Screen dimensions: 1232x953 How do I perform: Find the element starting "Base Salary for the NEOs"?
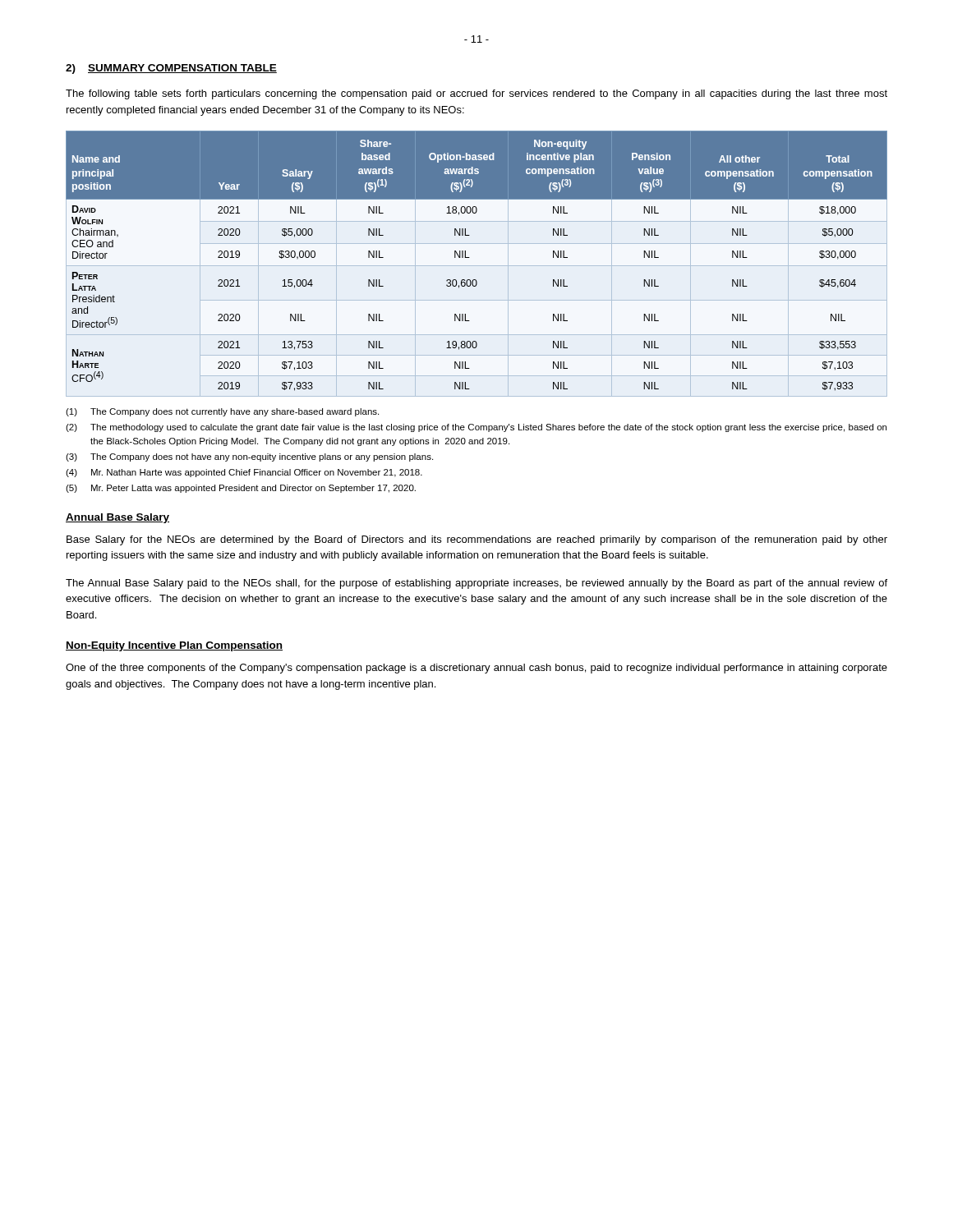[476, 547]
